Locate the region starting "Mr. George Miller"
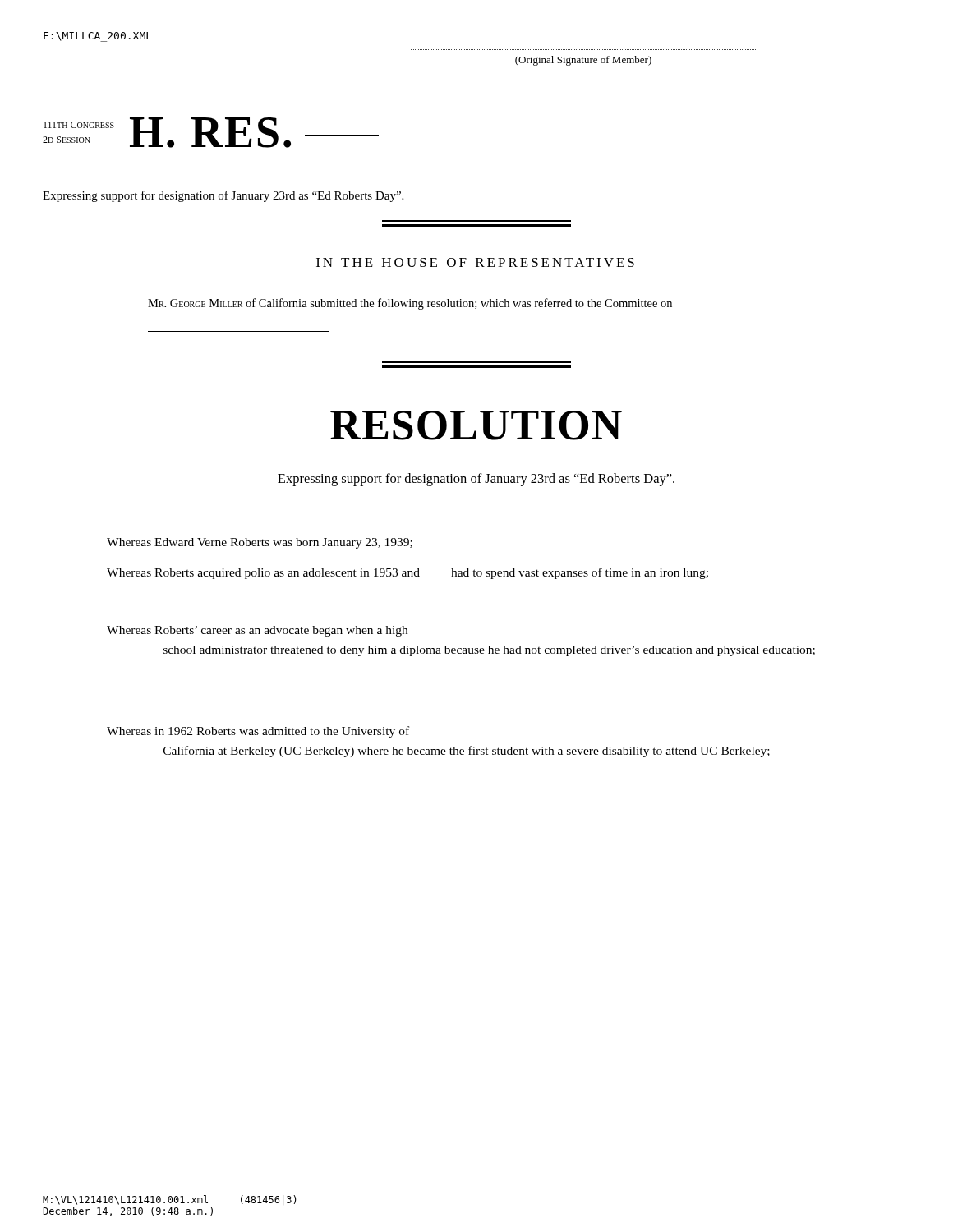Screen dimensions: 1232x953 coord(410,314)
